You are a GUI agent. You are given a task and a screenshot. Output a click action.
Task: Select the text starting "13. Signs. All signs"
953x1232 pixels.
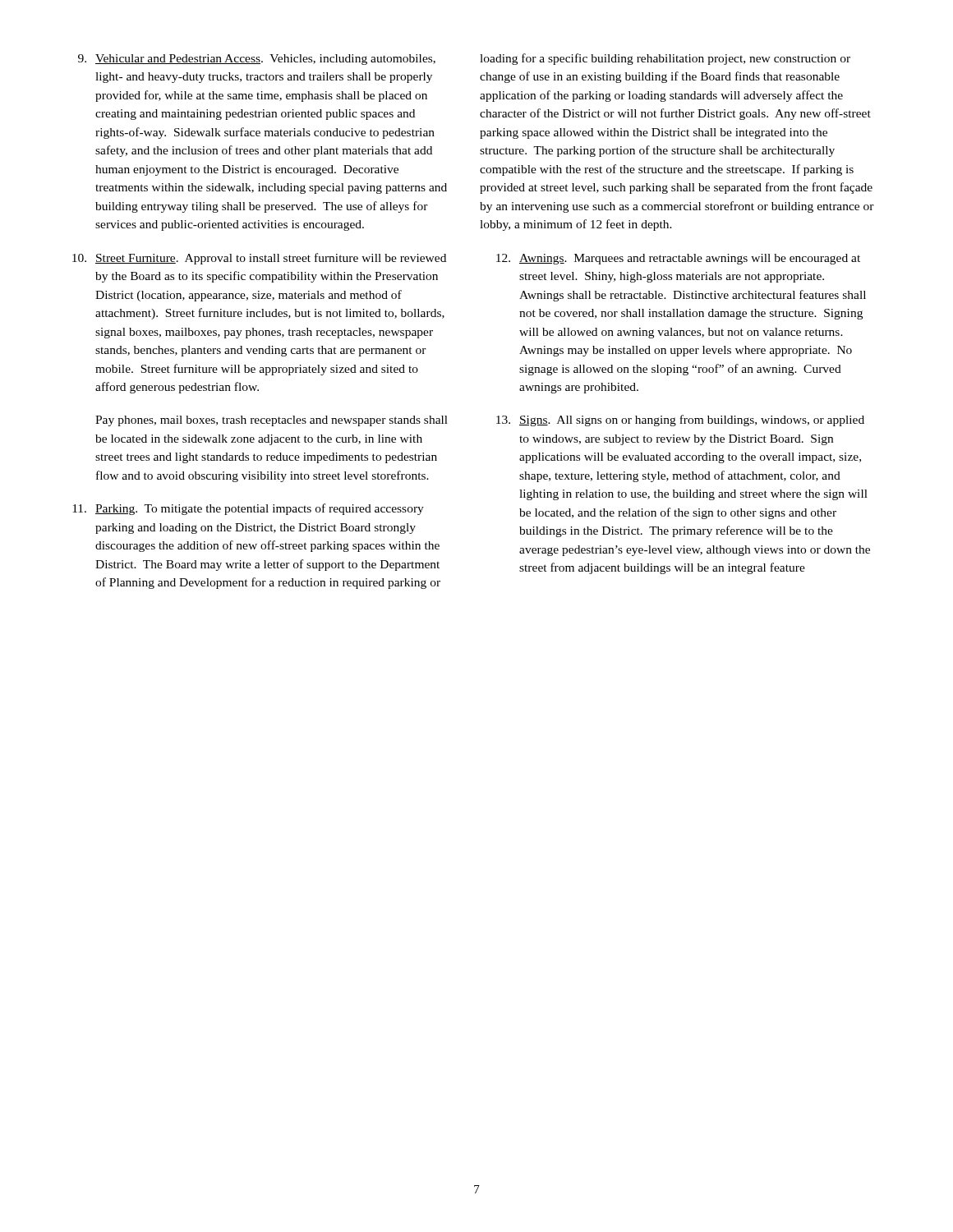tap(677, 494)
